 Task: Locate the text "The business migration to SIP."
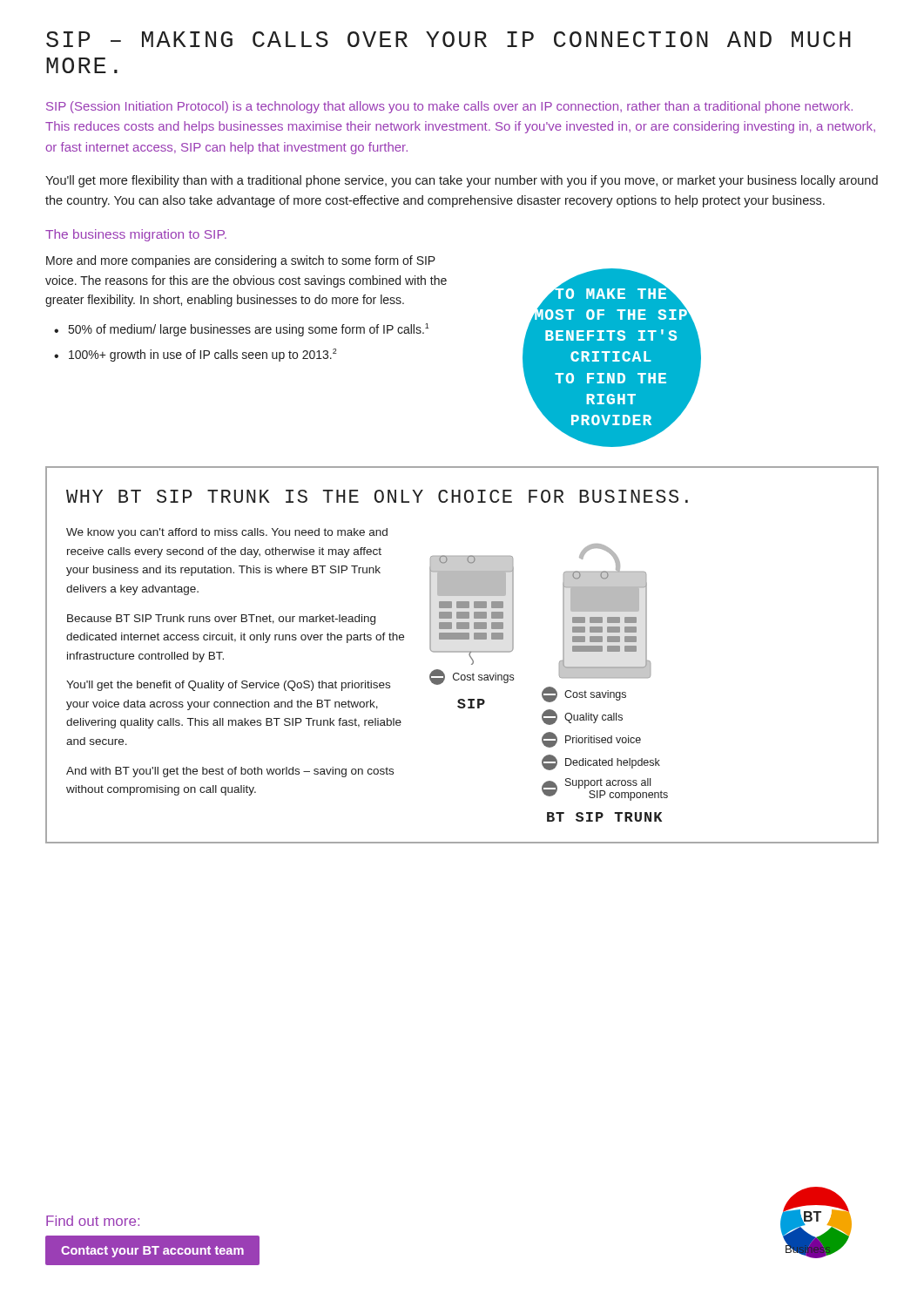[x=136, y=235]
